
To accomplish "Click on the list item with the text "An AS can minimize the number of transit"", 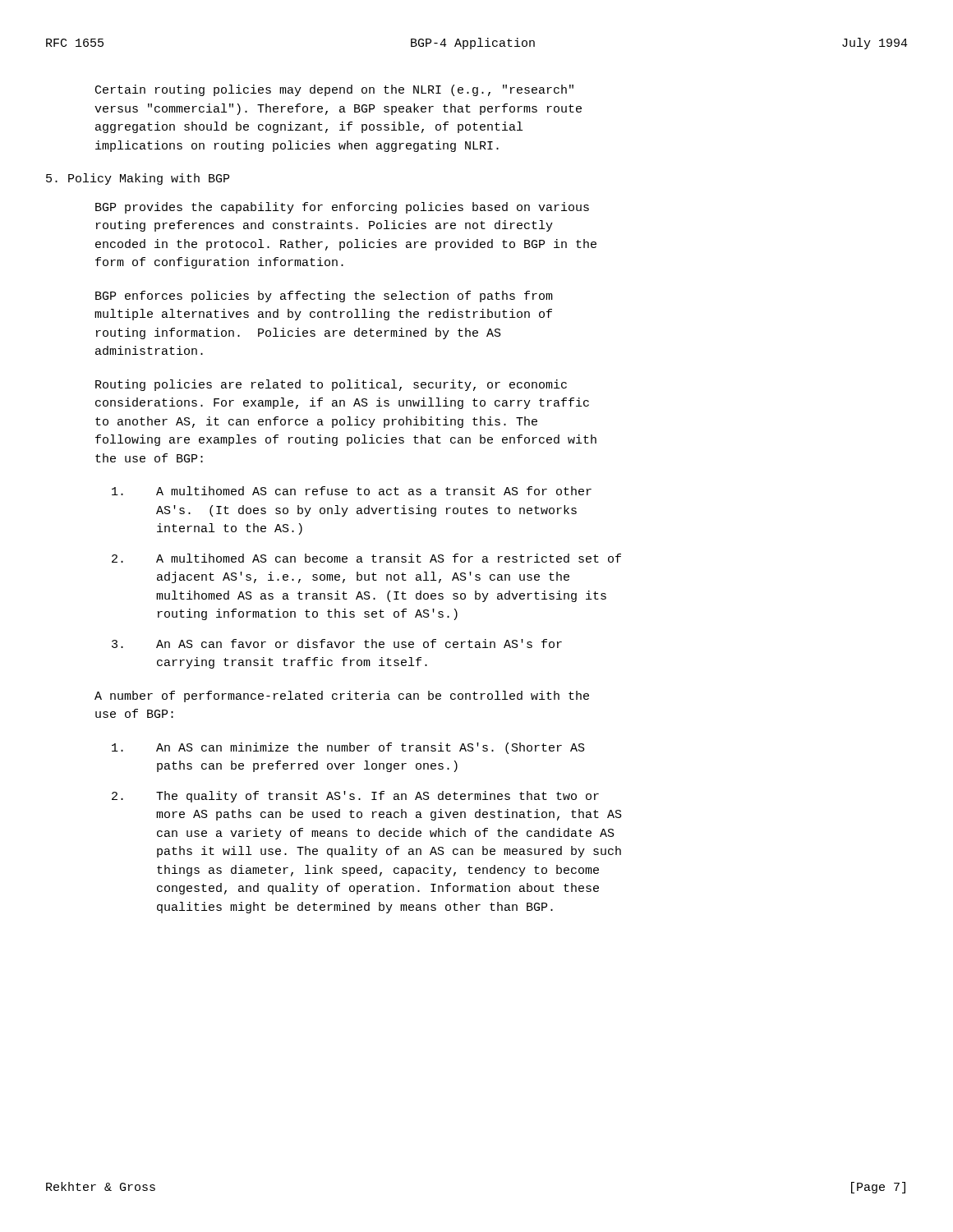I will (489, 758).
